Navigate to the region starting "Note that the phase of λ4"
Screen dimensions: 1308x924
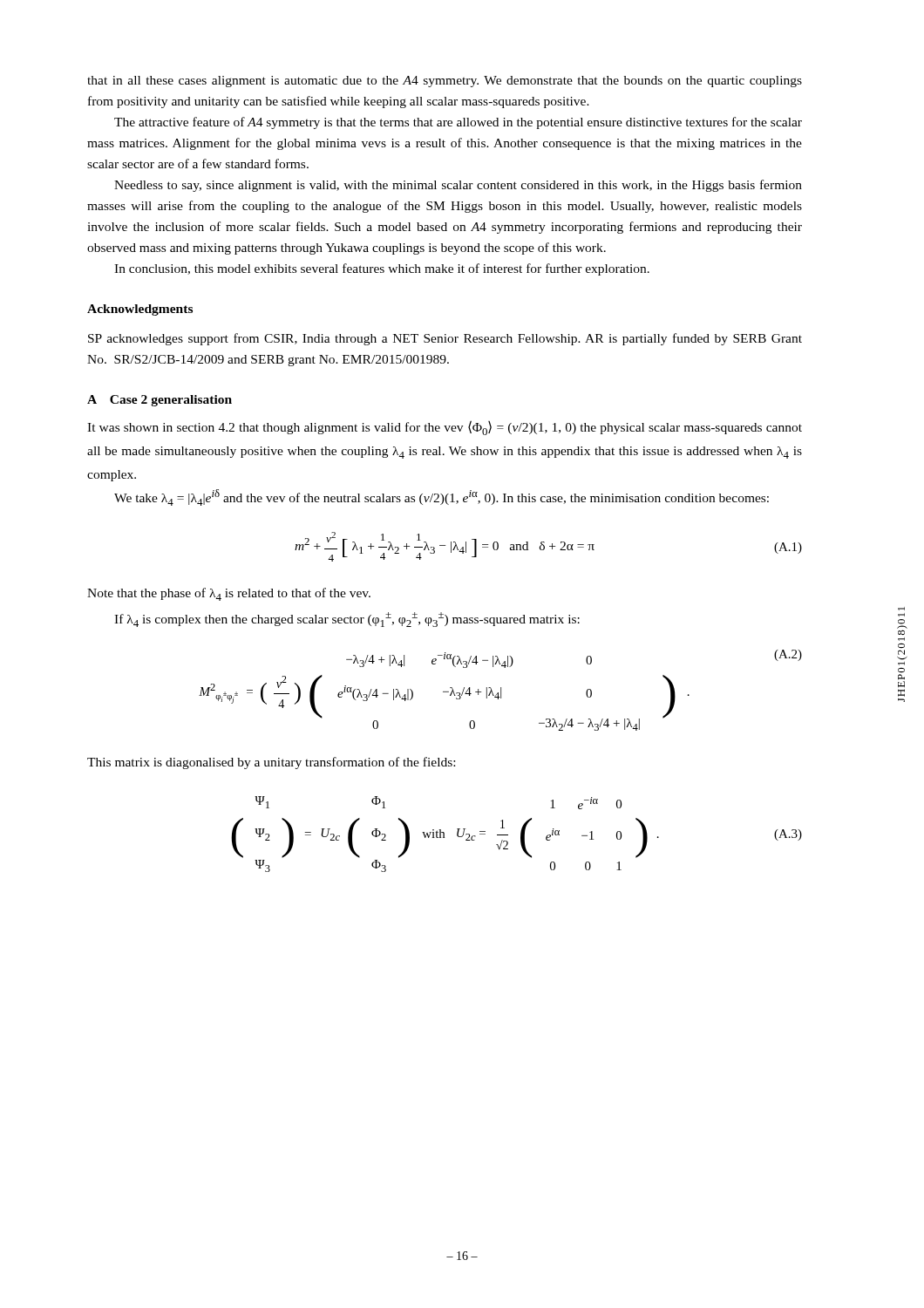click(445, 607)
